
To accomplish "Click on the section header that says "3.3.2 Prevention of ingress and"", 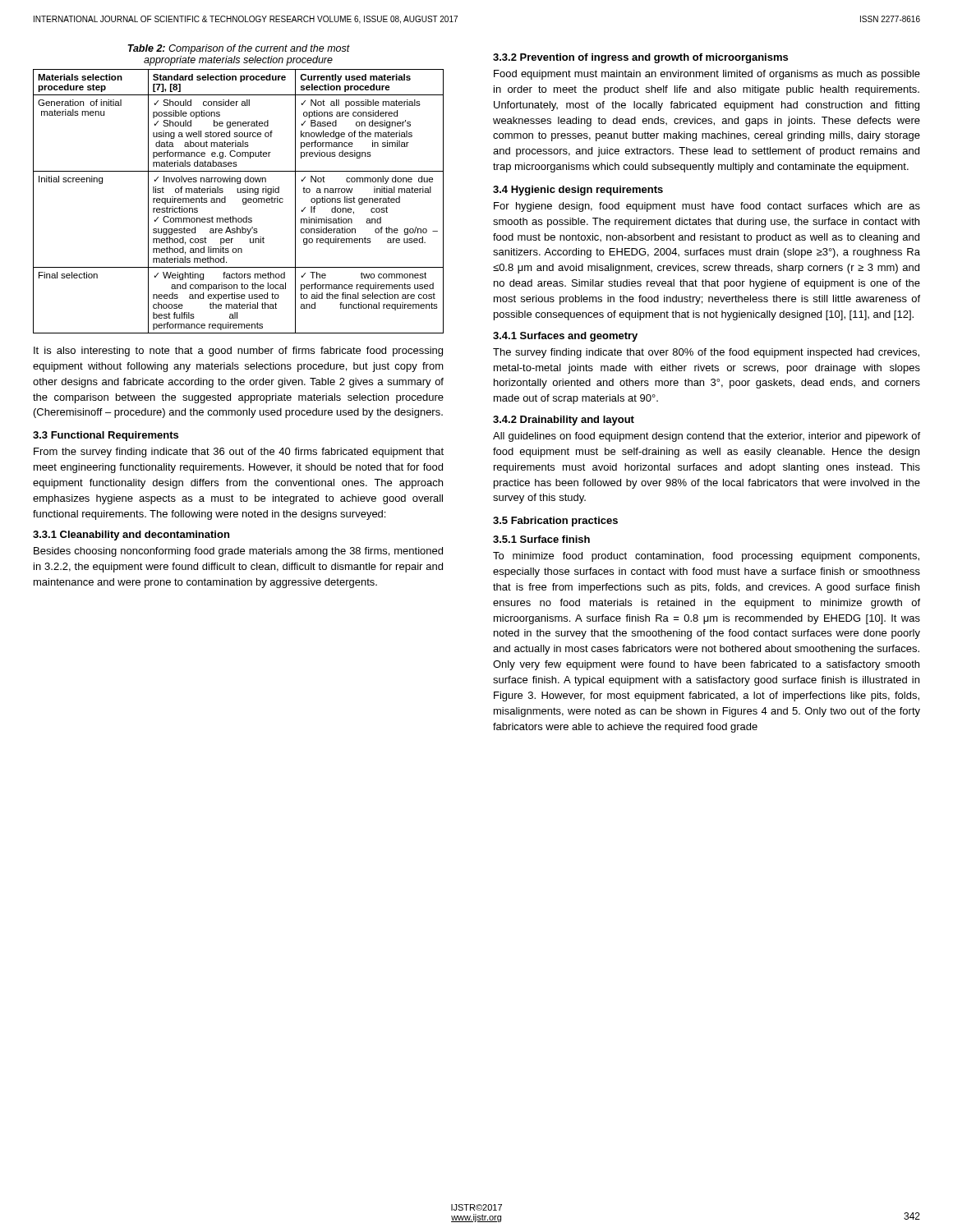I will [x=641, y=57].
